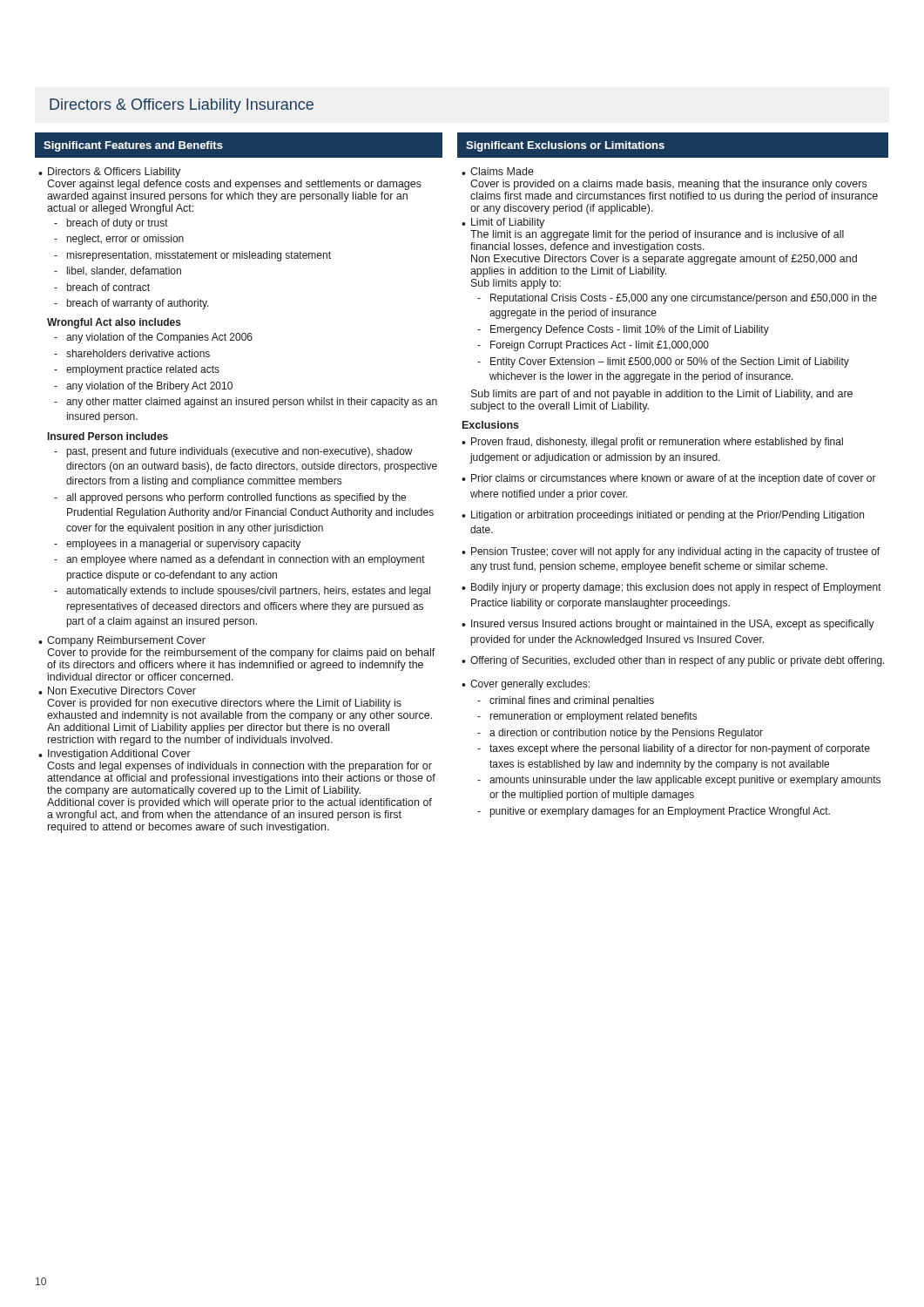This screenshot has height=1307, width=924.
Task: Locate the block of text that opens with "• Prior claims or circumstances where known or"
Action: 674,487
